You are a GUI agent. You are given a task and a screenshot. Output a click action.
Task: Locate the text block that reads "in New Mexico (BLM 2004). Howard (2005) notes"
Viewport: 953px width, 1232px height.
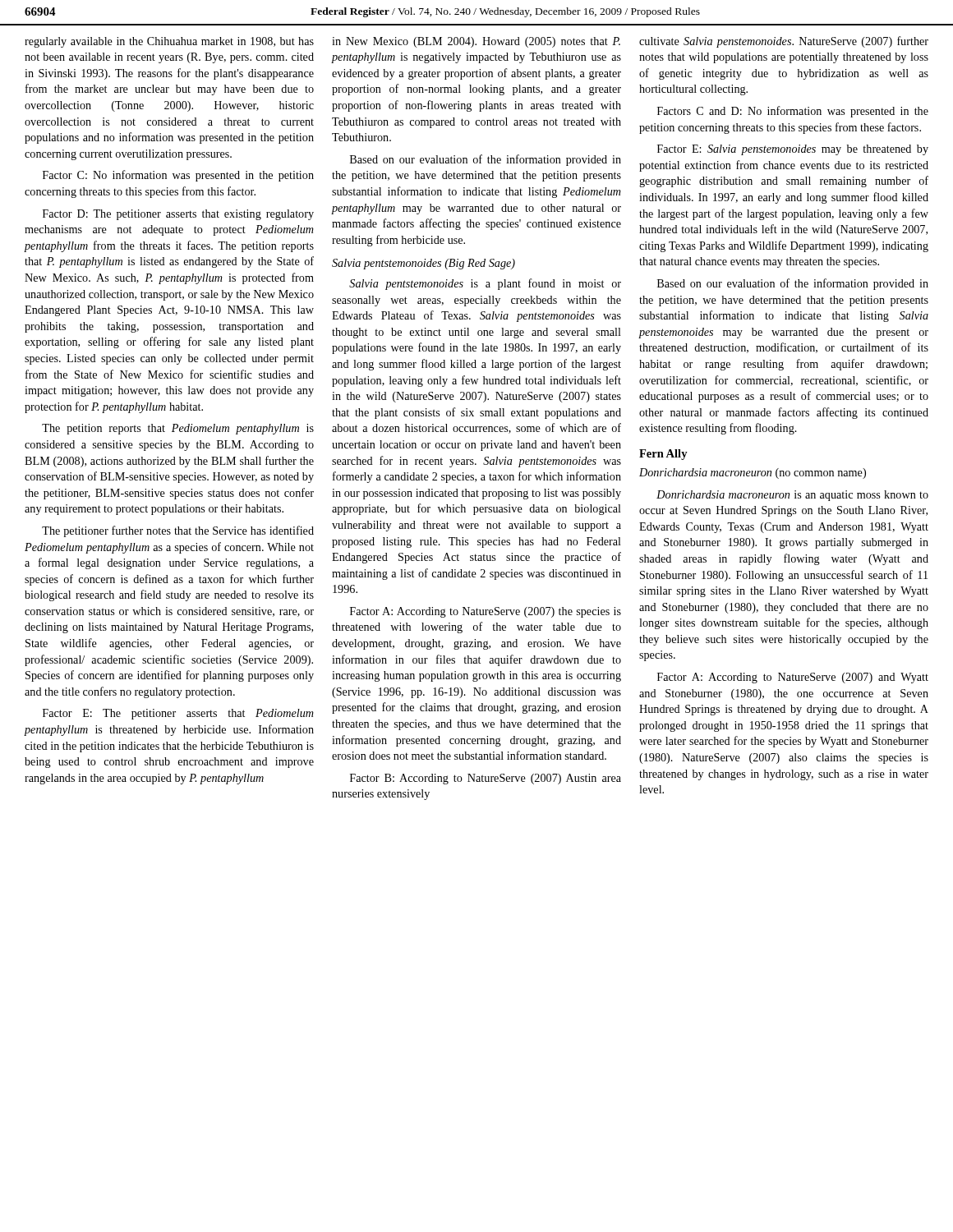tap(476, 90)
